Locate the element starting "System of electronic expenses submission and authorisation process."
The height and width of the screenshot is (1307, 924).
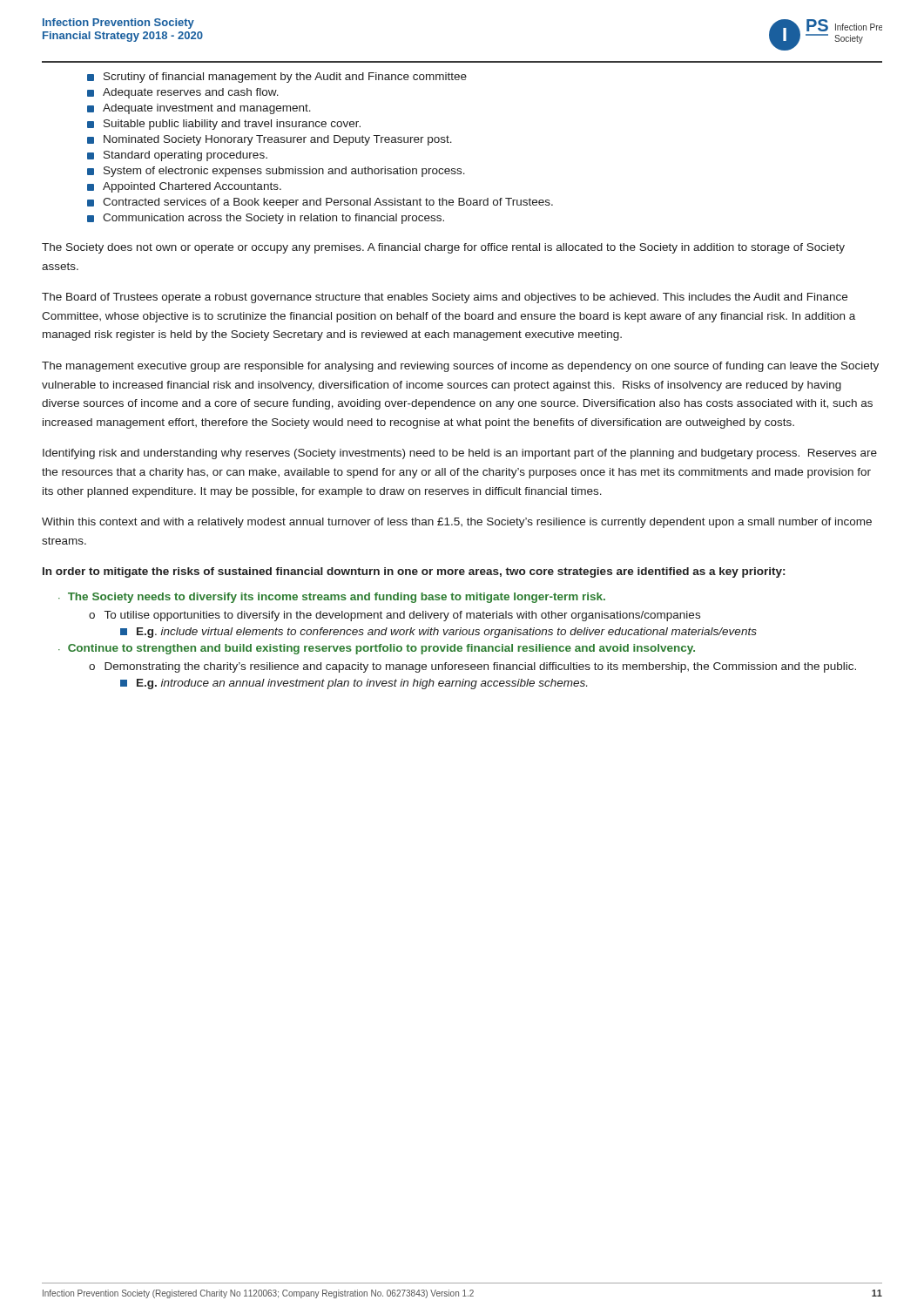(x=276, y=170)
